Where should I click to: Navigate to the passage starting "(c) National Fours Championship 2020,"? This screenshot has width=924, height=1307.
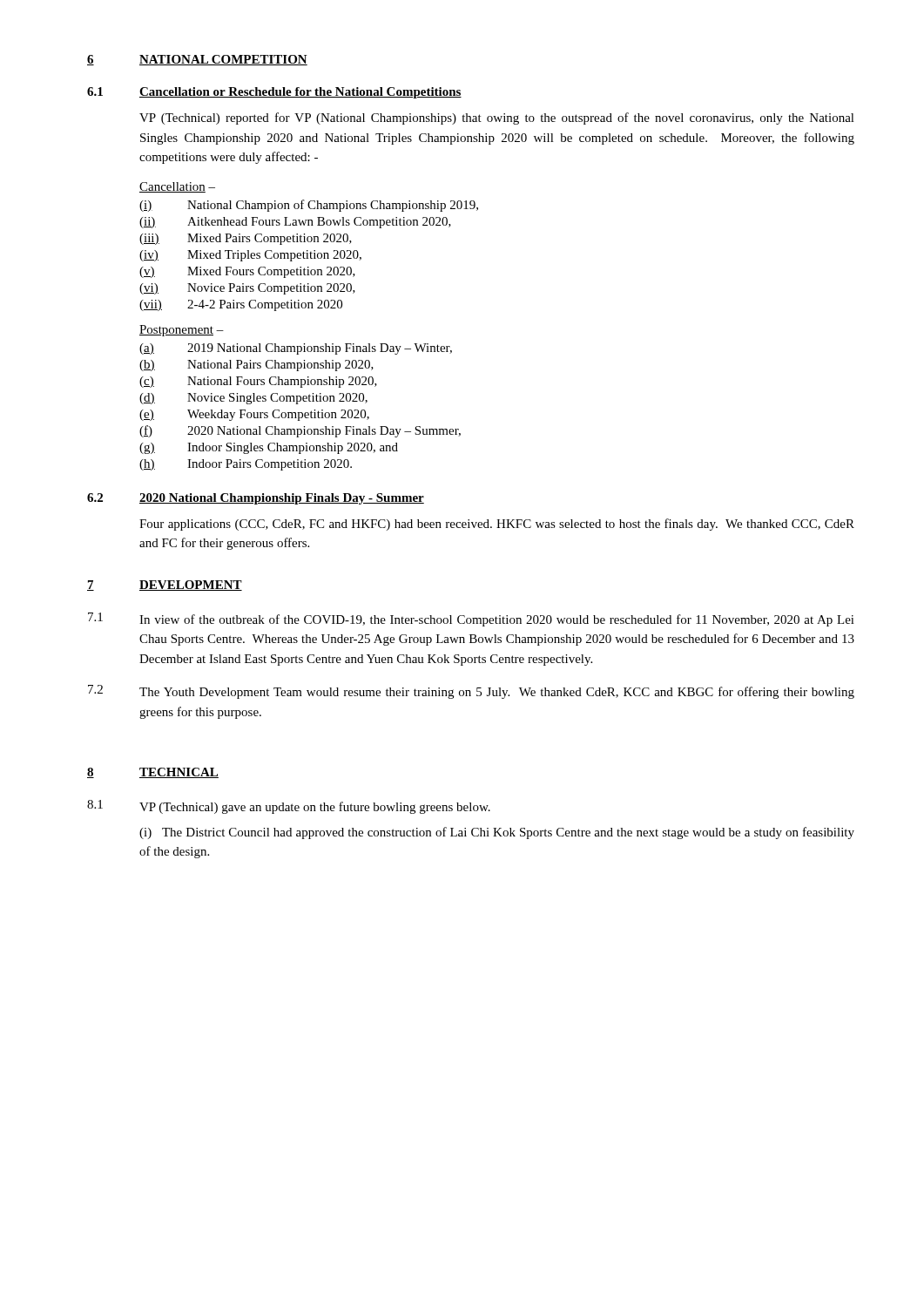tap(258, 382)
